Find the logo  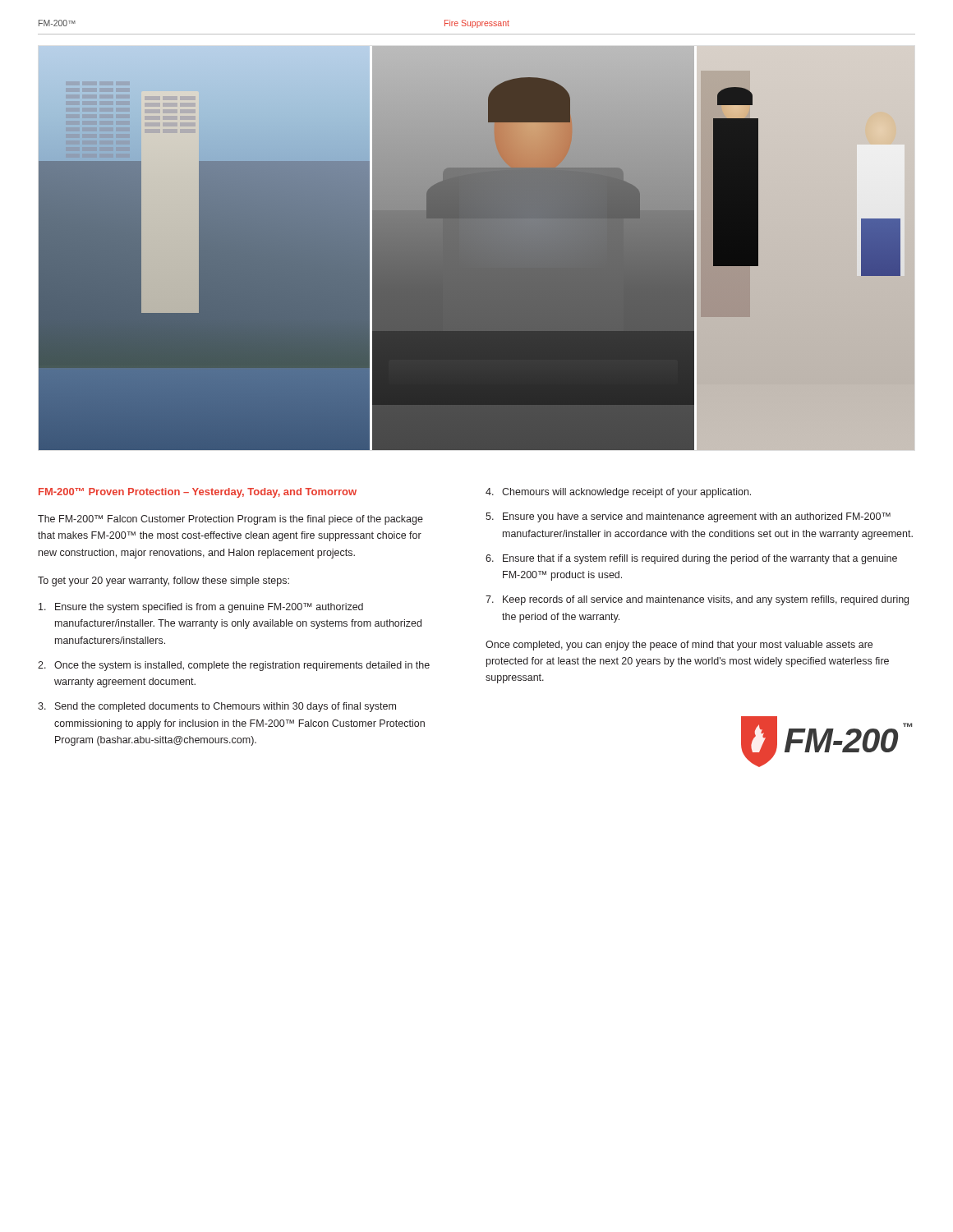click(700, 740)
